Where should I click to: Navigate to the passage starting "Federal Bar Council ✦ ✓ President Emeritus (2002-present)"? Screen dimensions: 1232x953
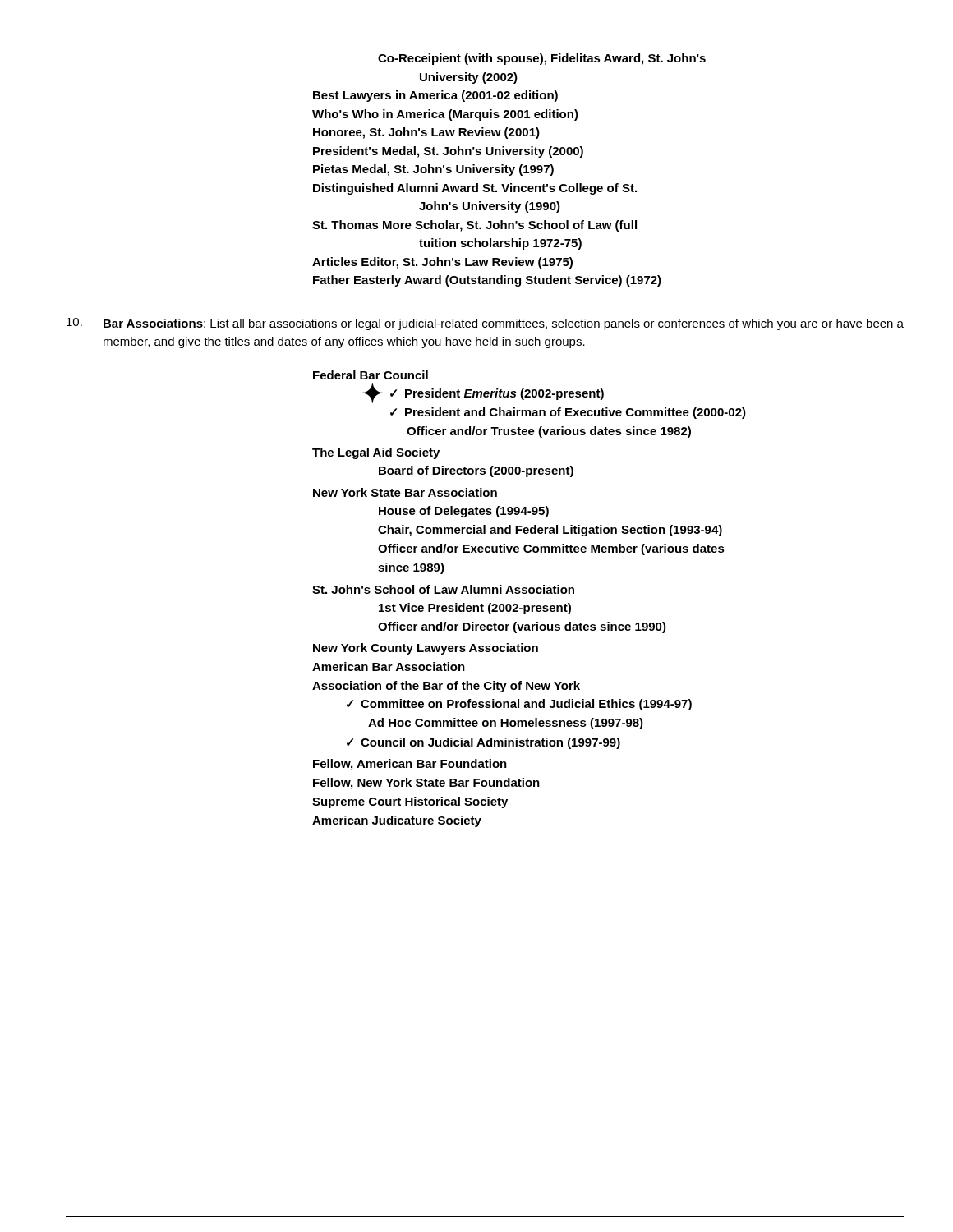[608, 404]
